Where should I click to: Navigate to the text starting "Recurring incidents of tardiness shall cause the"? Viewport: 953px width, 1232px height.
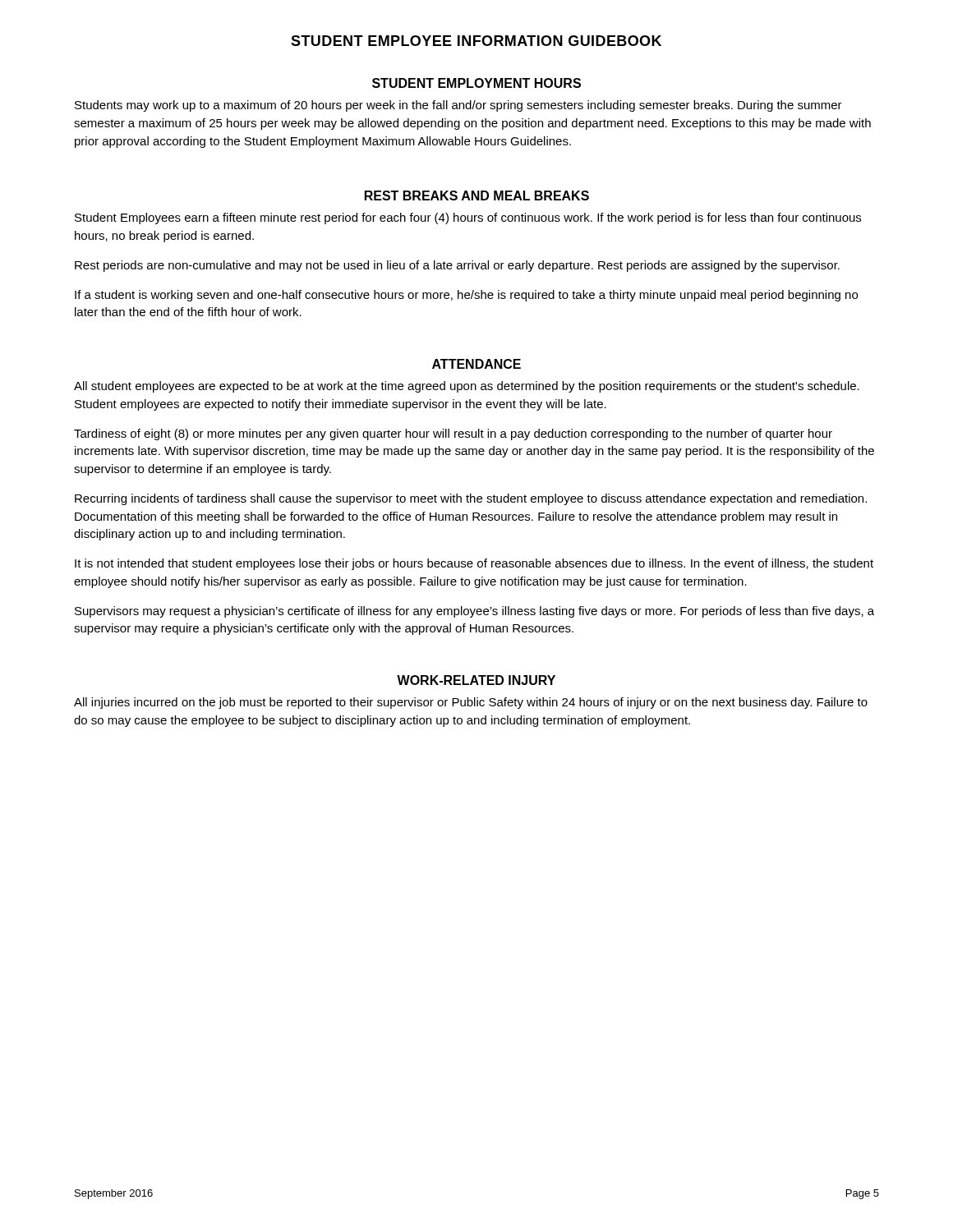click(471, 516)
